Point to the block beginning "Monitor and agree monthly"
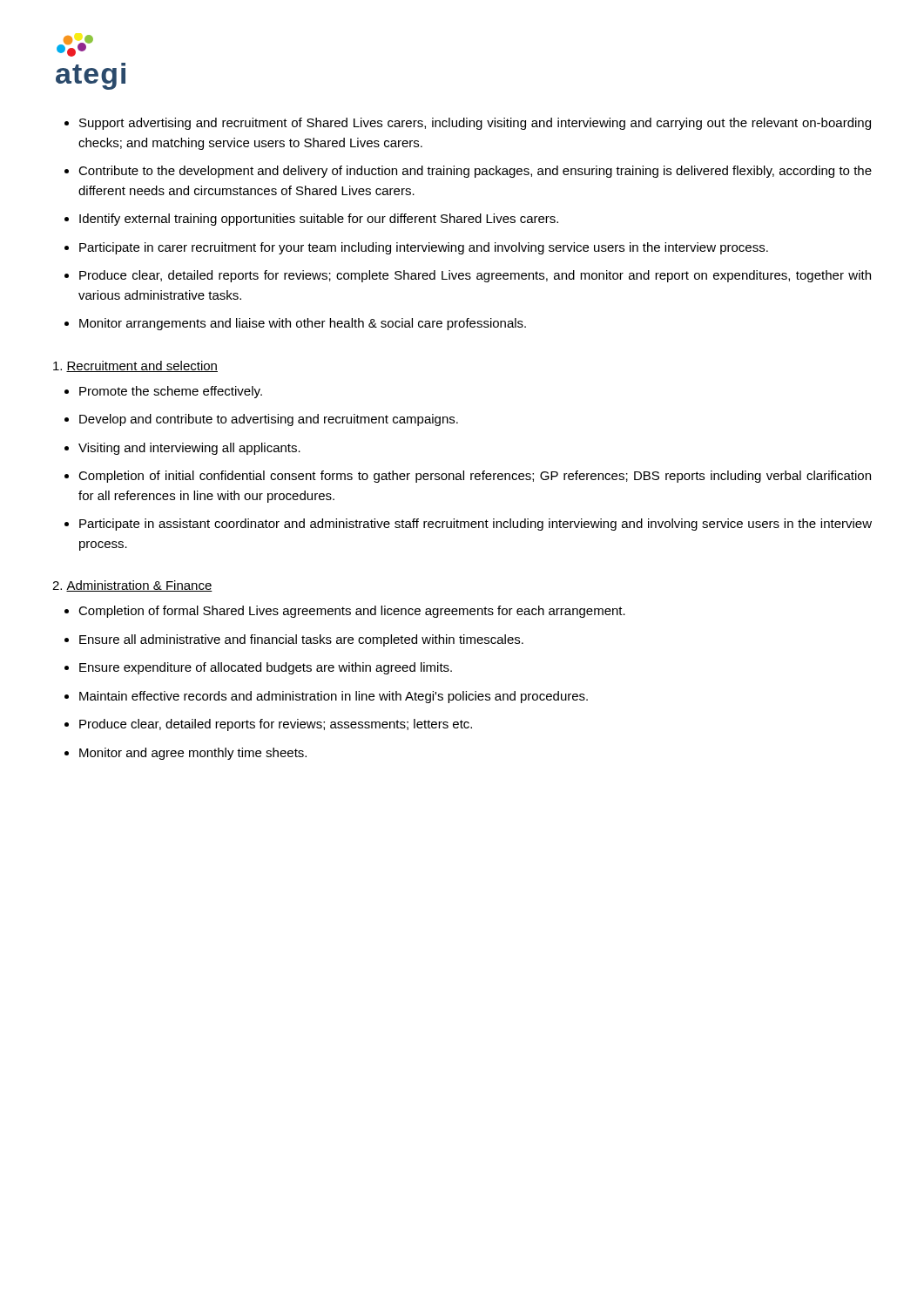The width and height of the screenshot is (924, 1307). click(193, 752)
